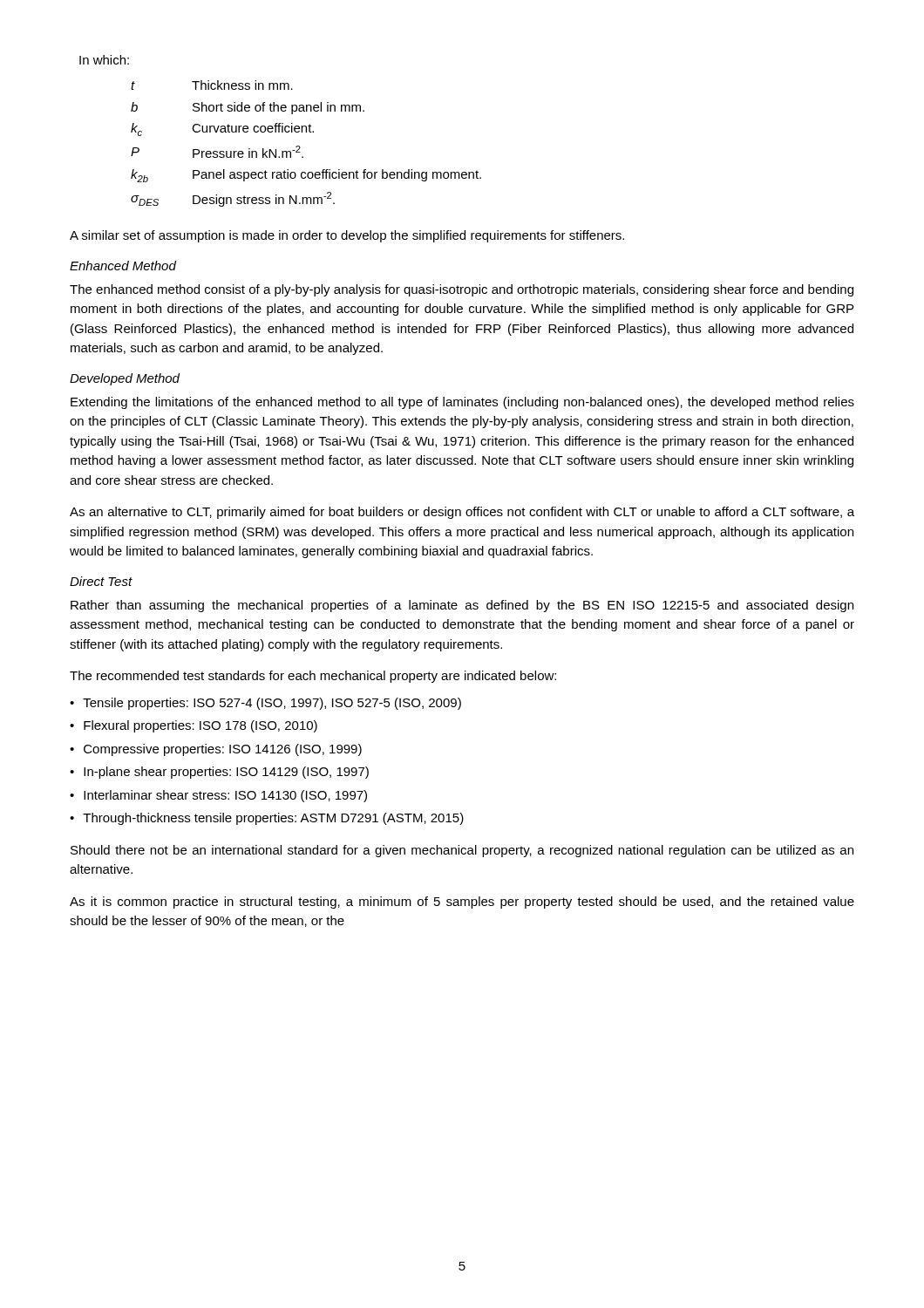Find the passage starting "t Thickness in"

tap(212, 85)
